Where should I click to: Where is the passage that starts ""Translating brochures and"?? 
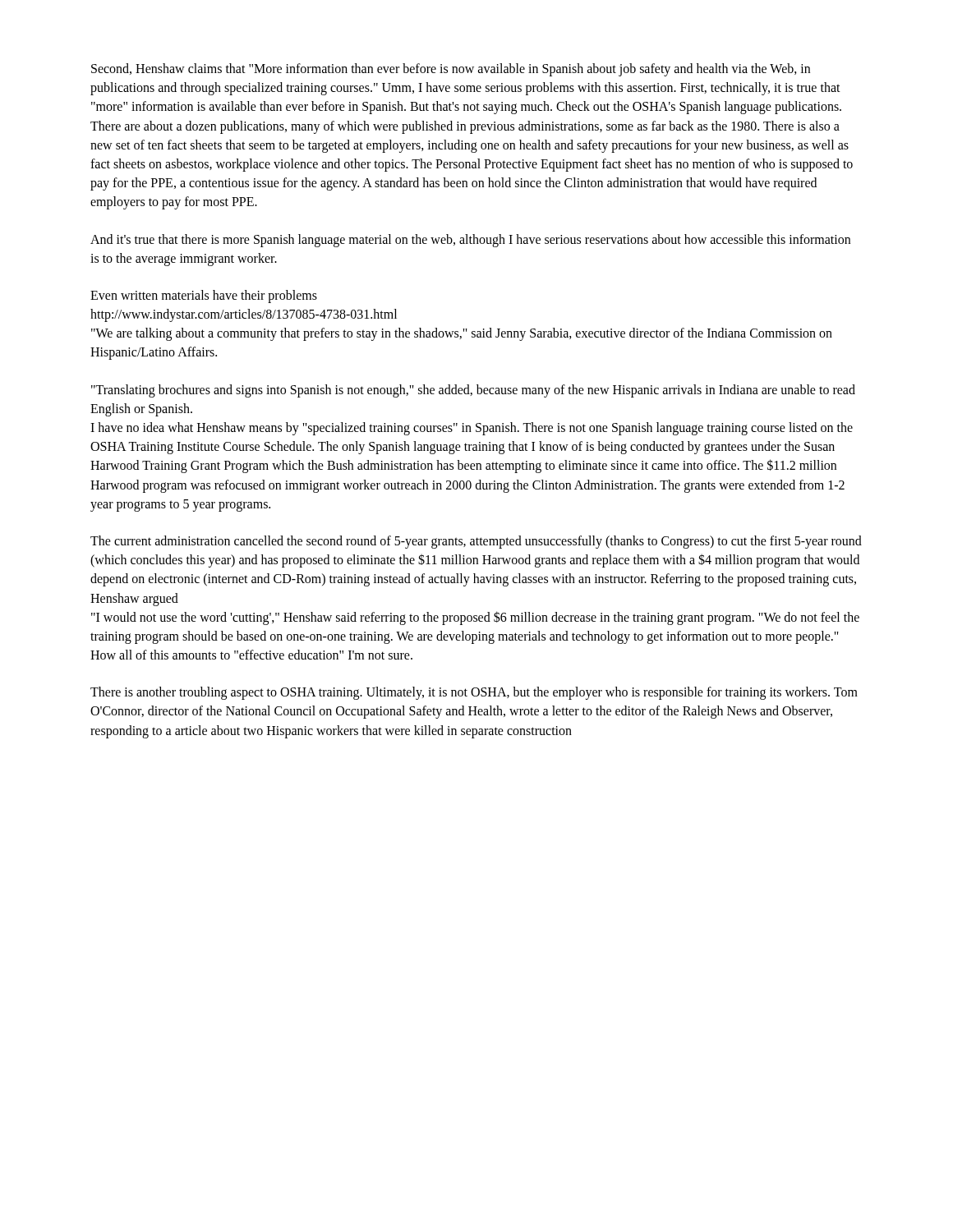click(x=473, y=447)
